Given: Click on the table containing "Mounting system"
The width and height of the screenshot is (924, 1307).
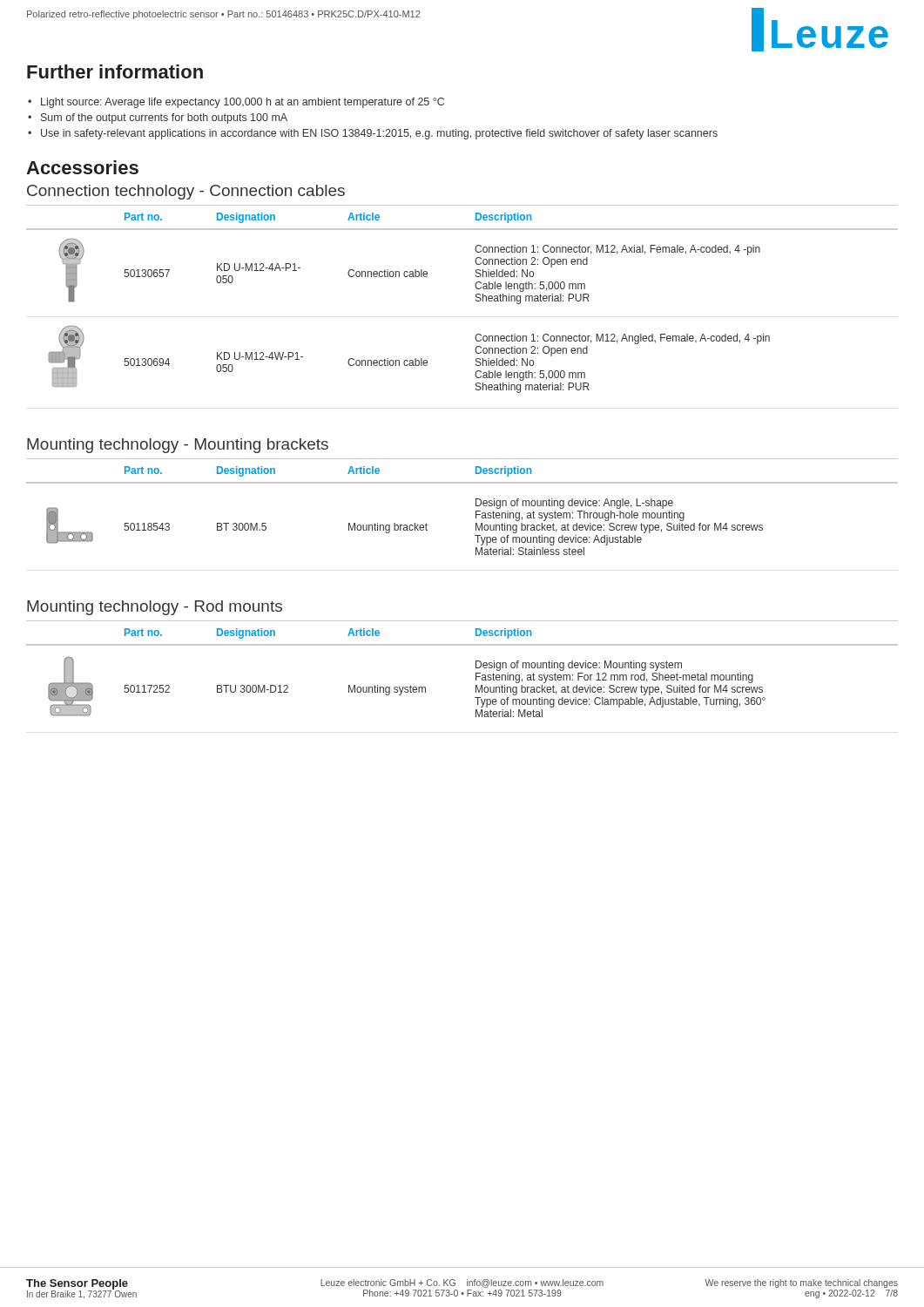Looking at the screenshot, I should pos(462,677).
